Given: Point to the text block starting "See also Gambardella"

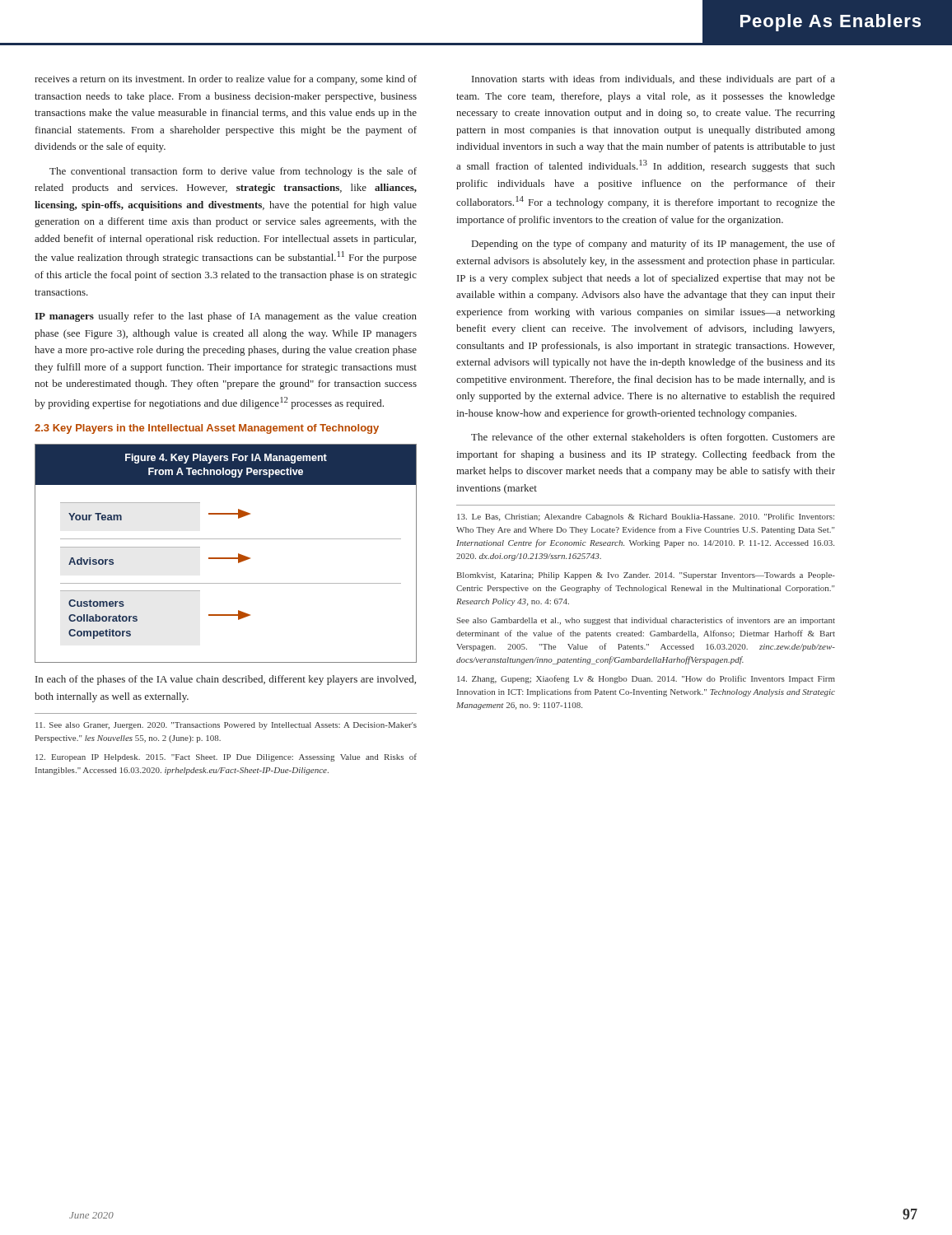Looking at the screenshot, I should (x=646, y=640).
